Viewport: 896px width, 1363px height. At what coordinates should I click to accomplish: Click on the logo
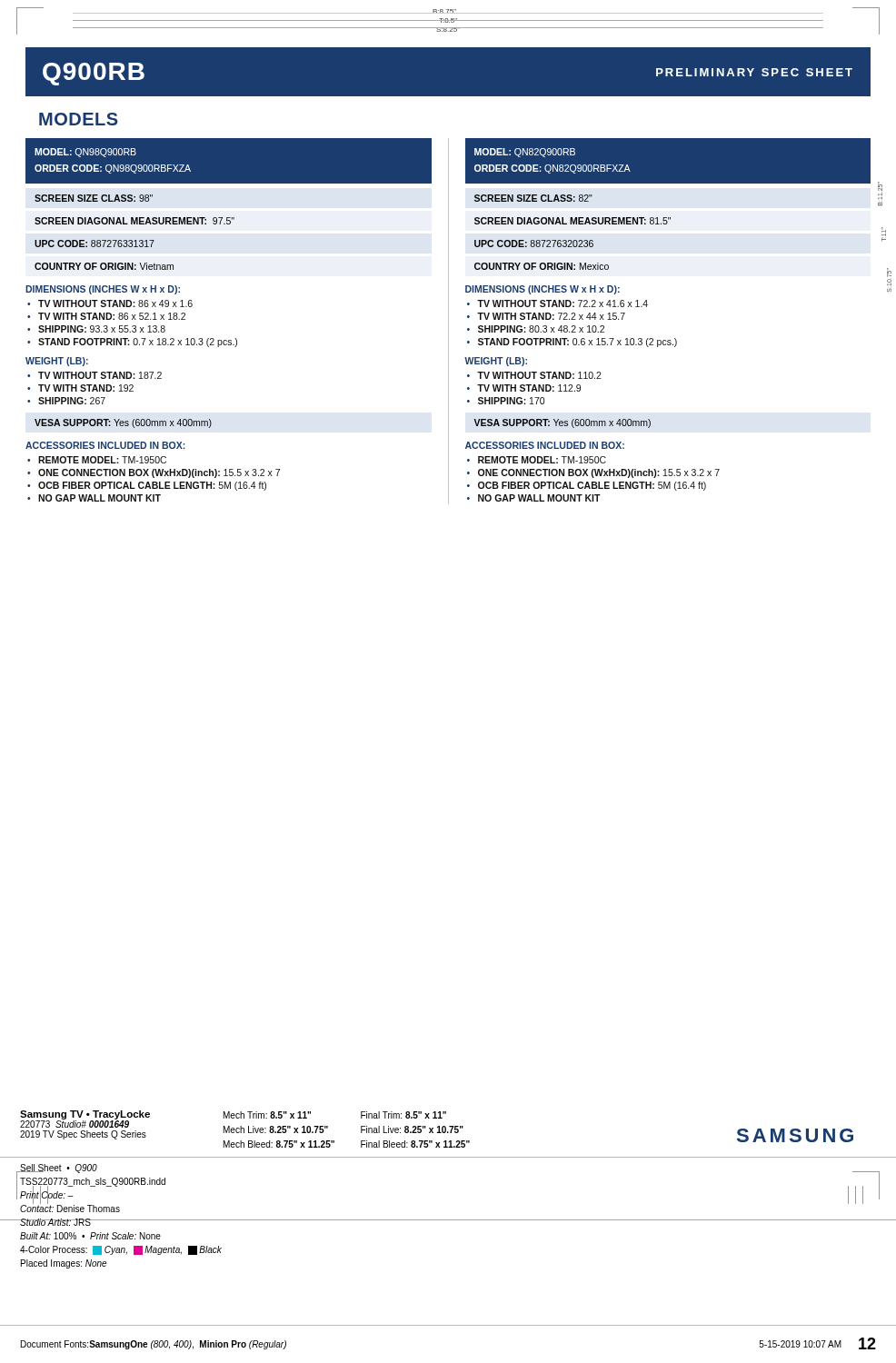795,1137
